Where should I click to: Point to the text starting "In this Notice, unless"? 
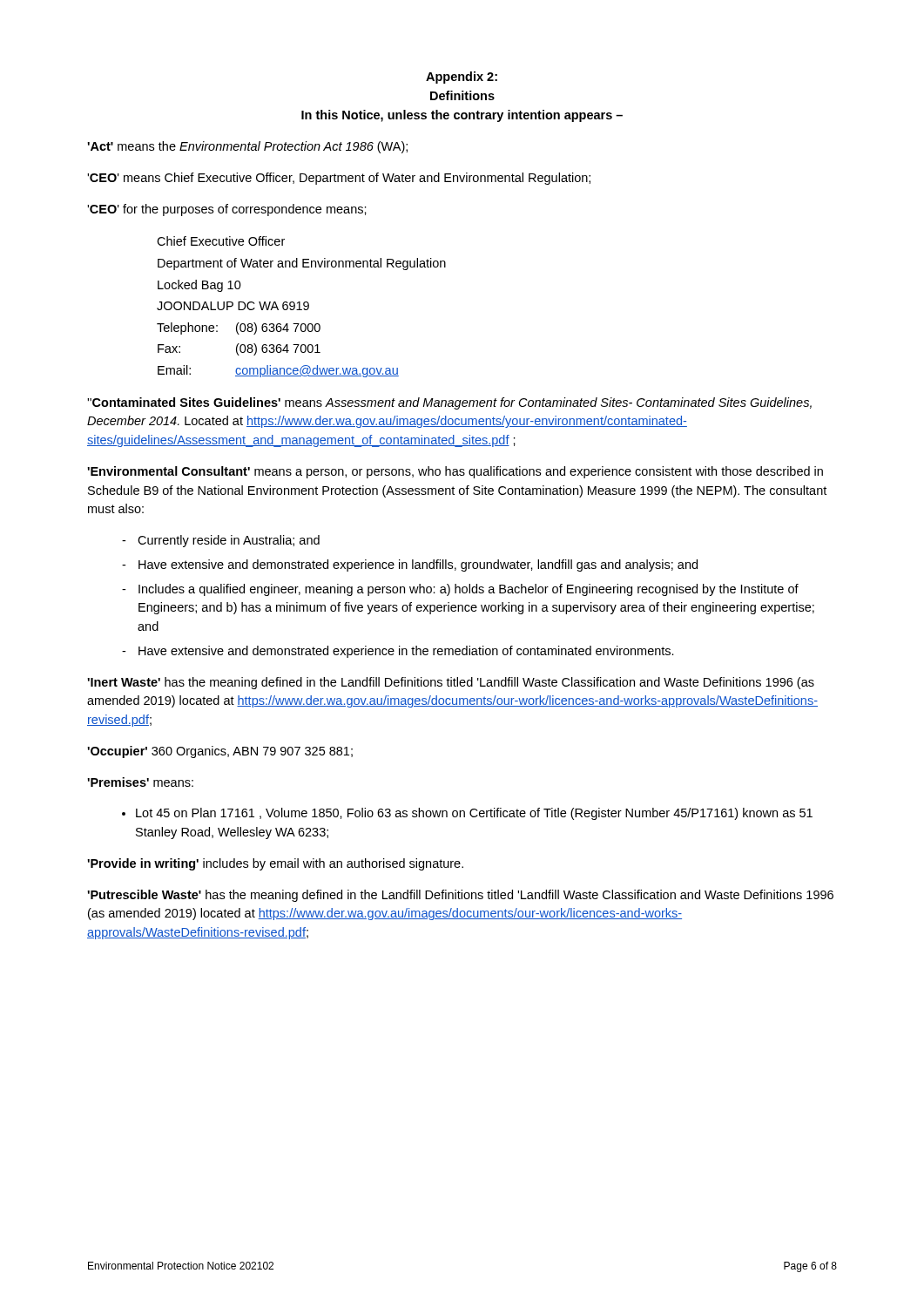462,115
